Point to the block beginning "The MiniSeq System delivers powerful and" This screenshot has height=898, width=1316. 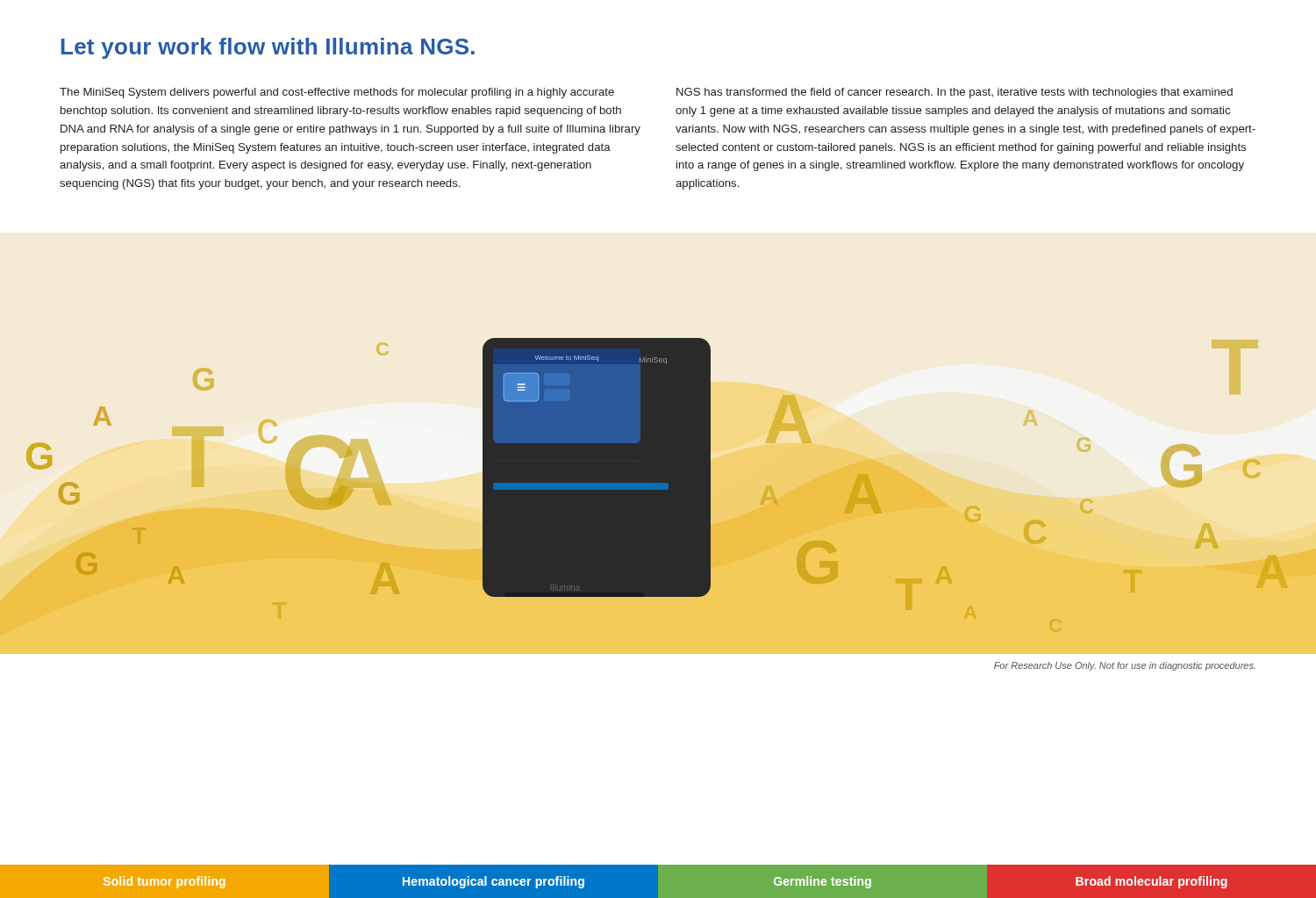[350, 137]
